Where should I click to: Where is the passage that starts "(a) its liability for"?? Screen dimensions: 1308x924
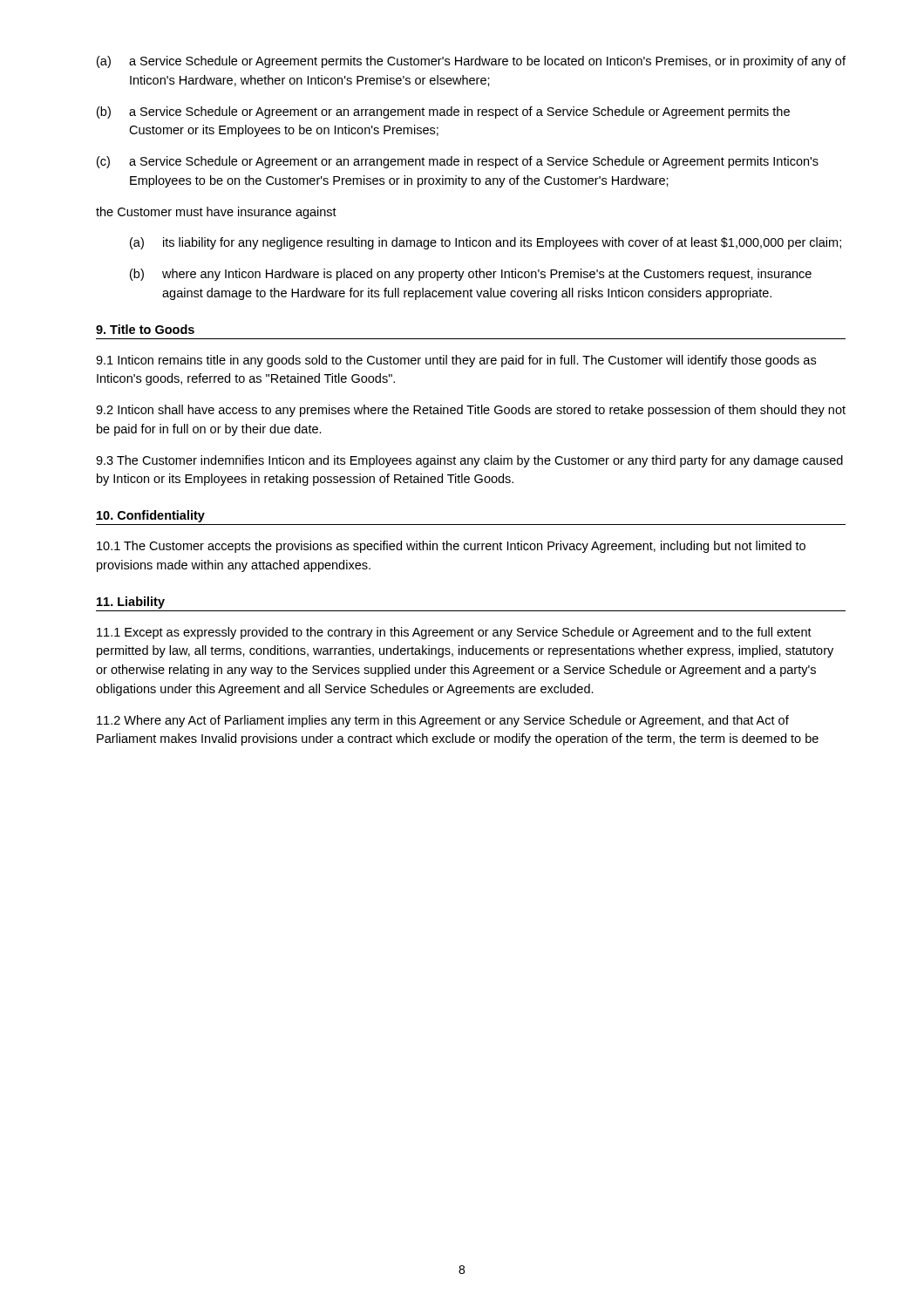pos(487,243)
